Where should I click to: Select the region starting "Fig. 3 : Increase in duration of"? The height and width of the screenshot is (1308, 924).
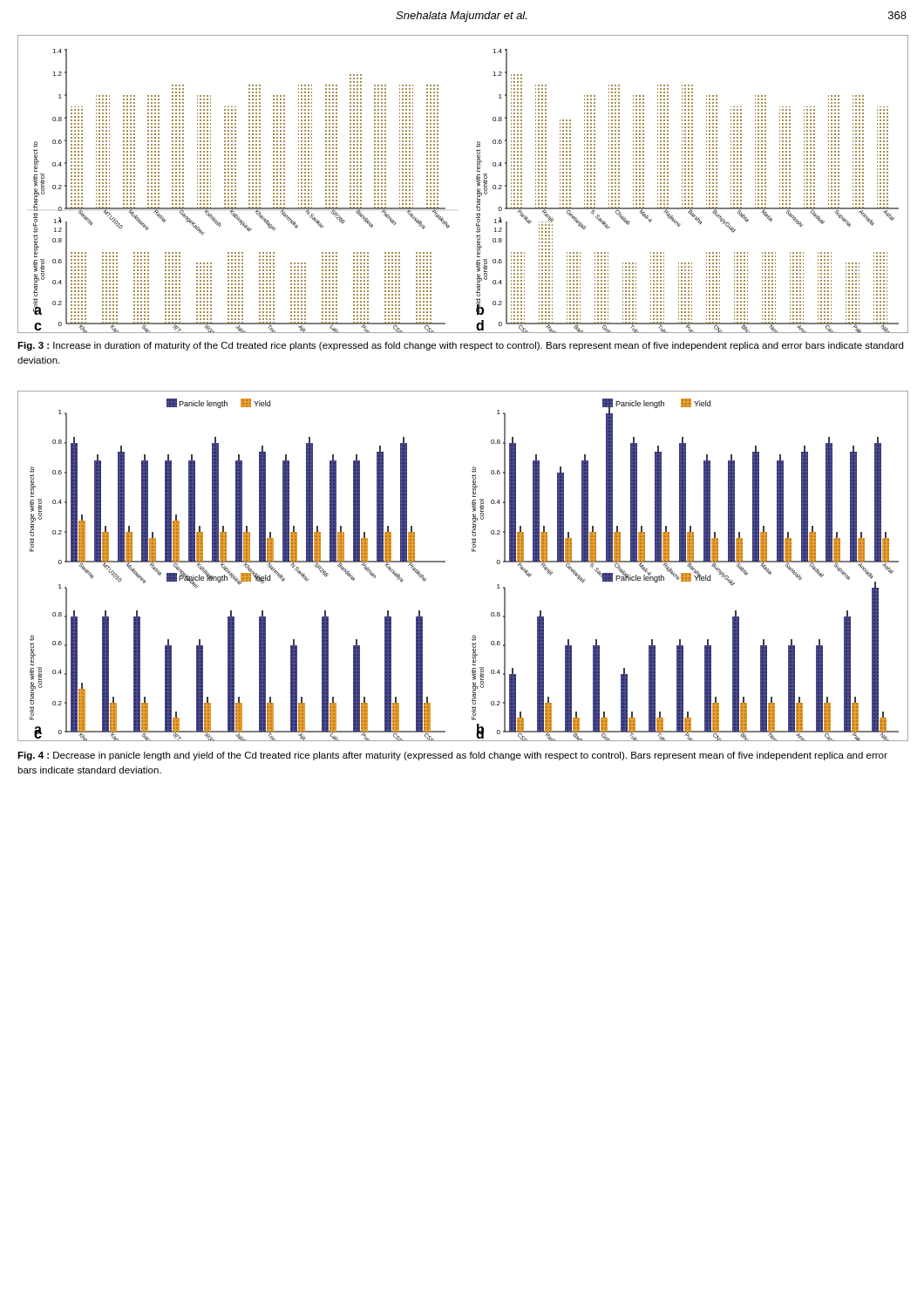pos(461,353)
